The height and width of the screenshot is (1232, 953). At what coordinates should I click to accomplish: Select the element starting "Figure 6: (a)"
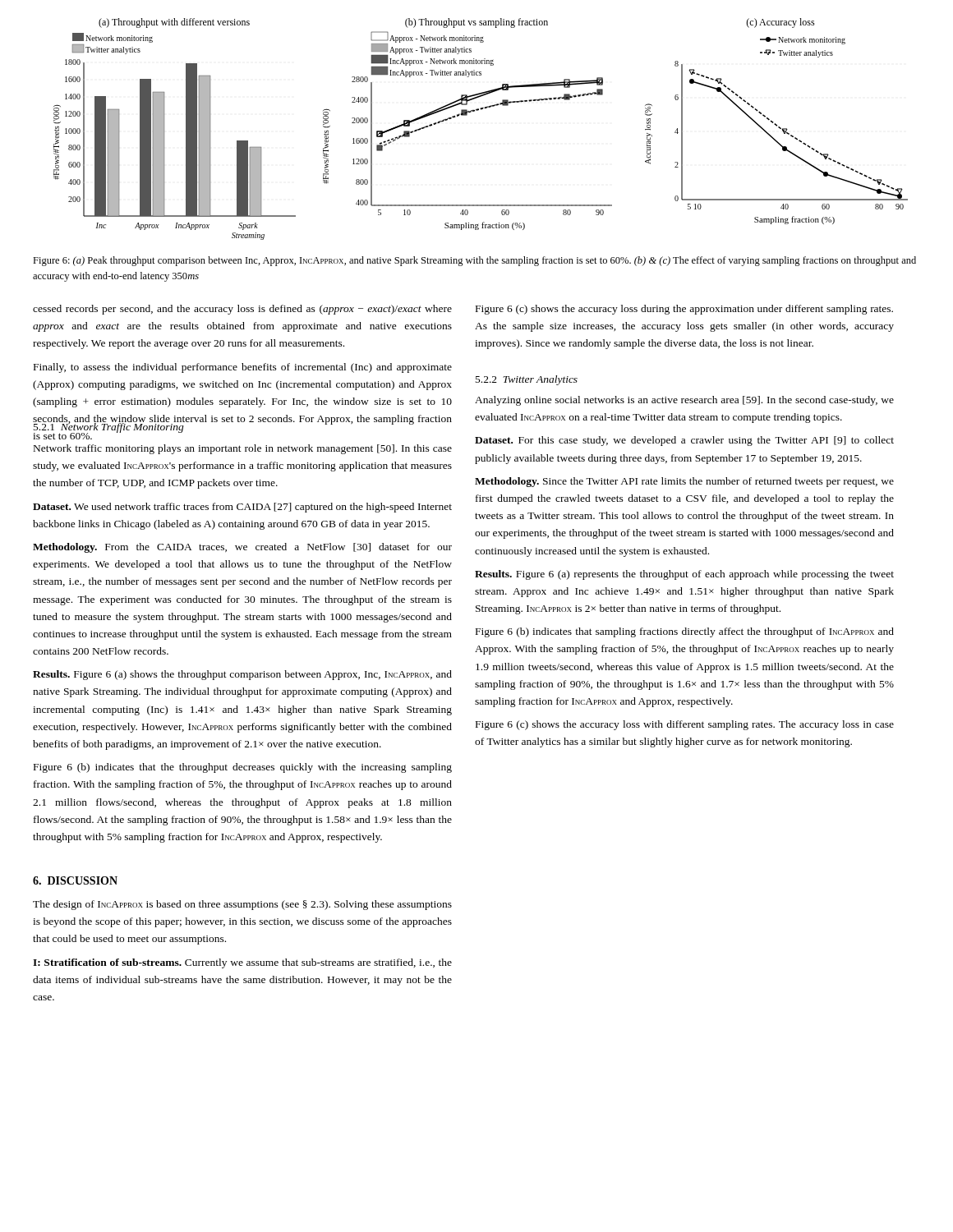pyautogui.click(x=475, y=268)
